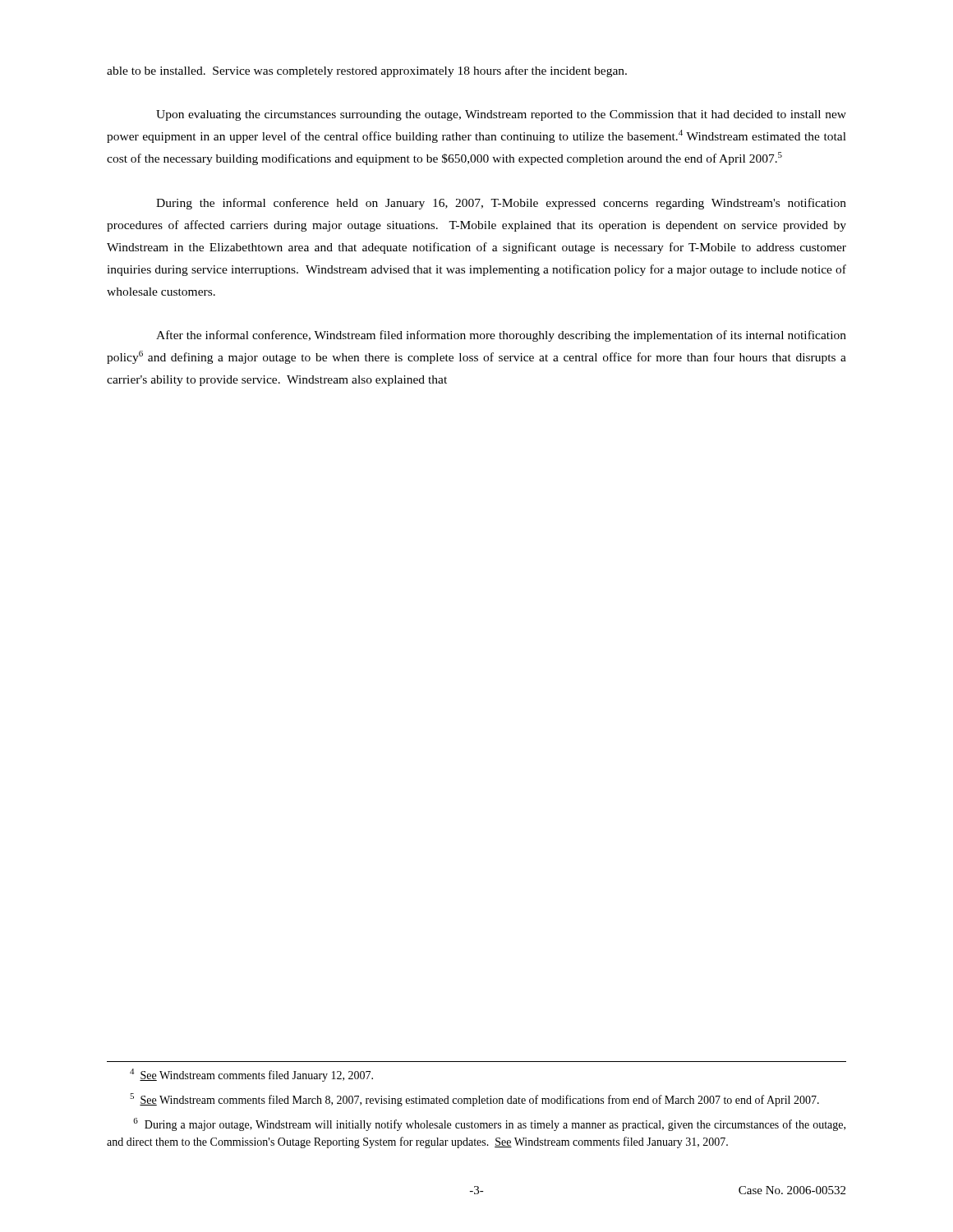953x1232 pixels.
Task: Find the region starting "Upon evaluating the circumstances surrounding the"
Action: coord(476,136)
